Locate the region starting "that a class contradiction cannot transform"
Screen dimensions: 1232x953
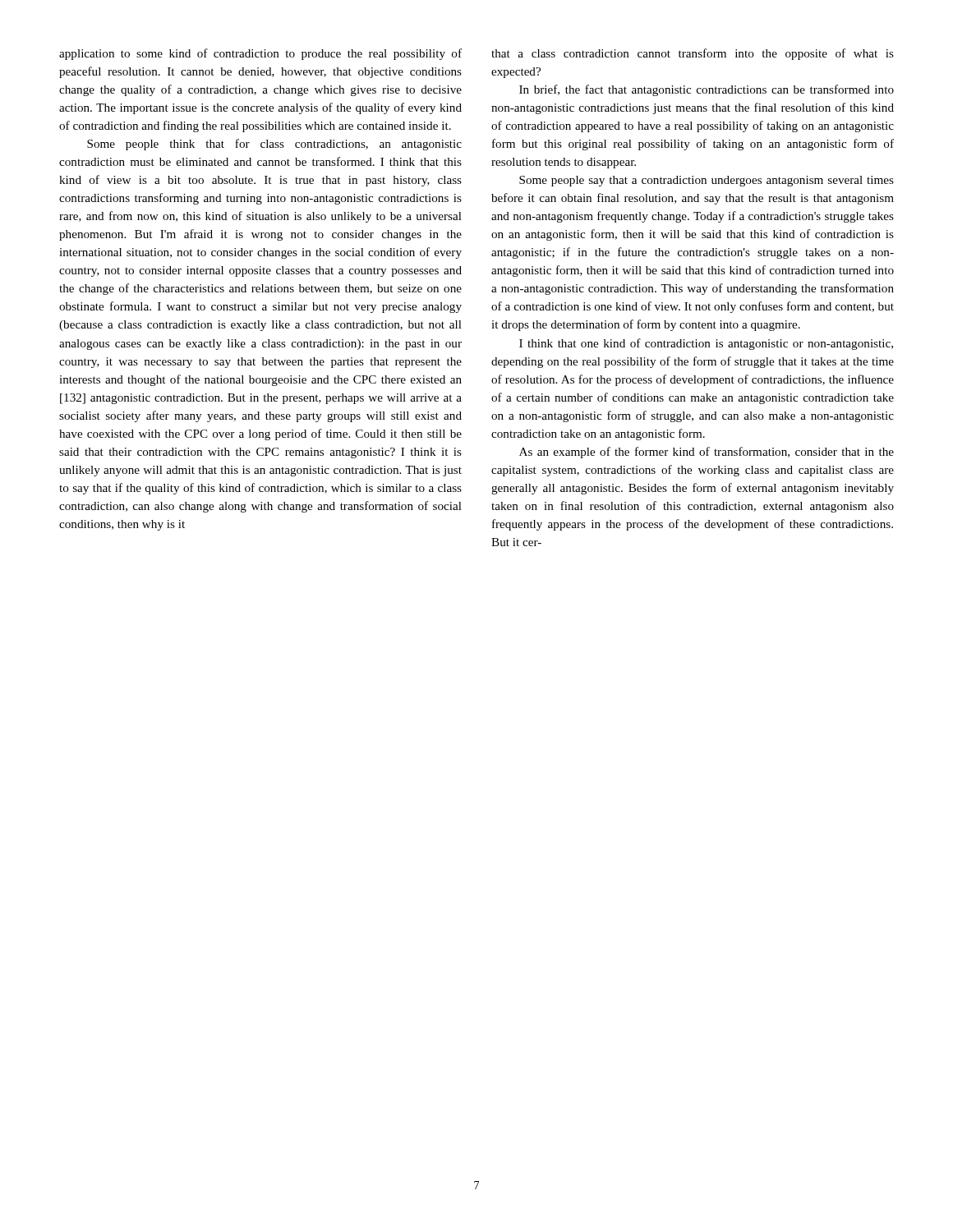[693, 298]
